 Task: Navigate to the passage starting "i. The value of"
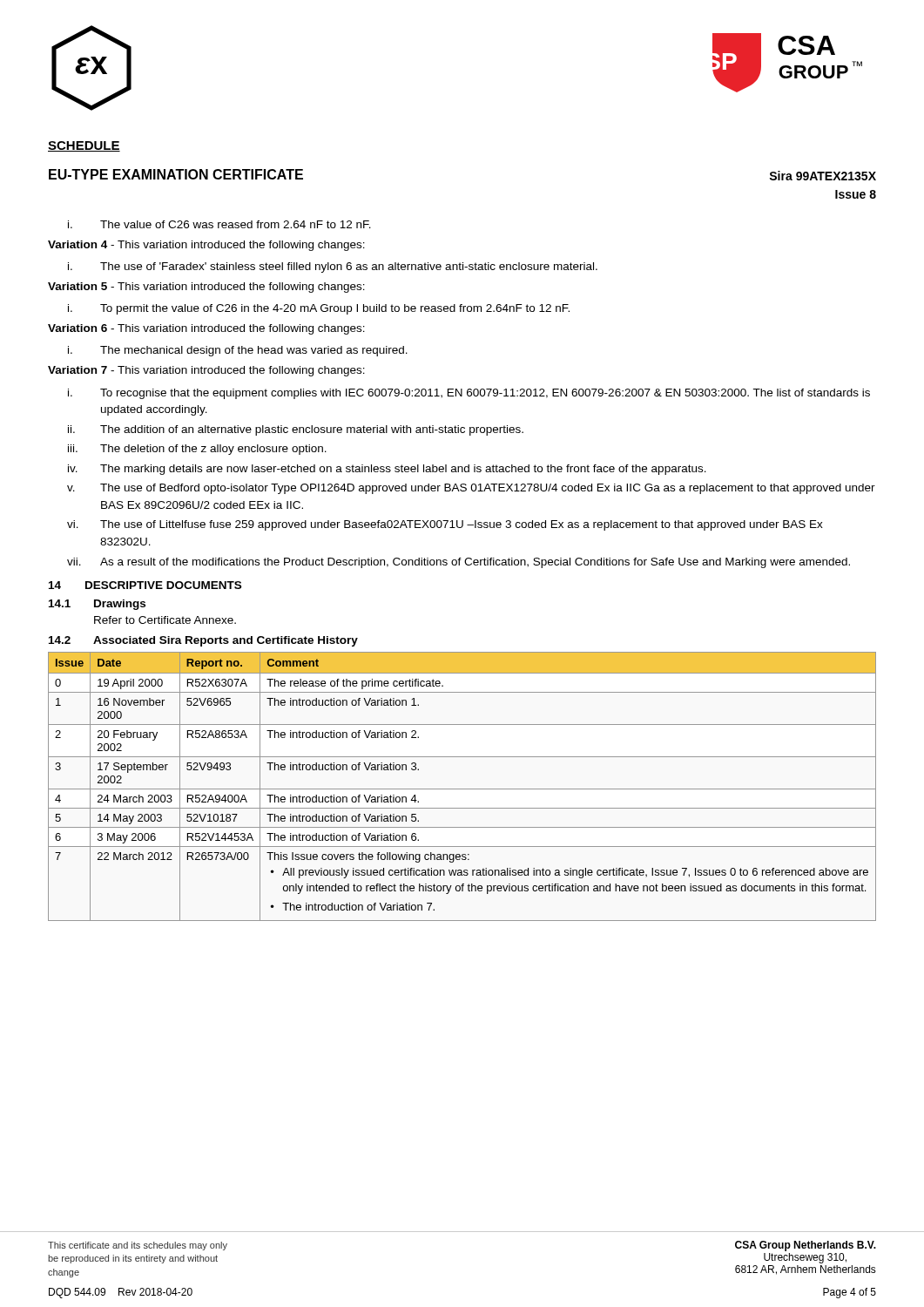210,225
